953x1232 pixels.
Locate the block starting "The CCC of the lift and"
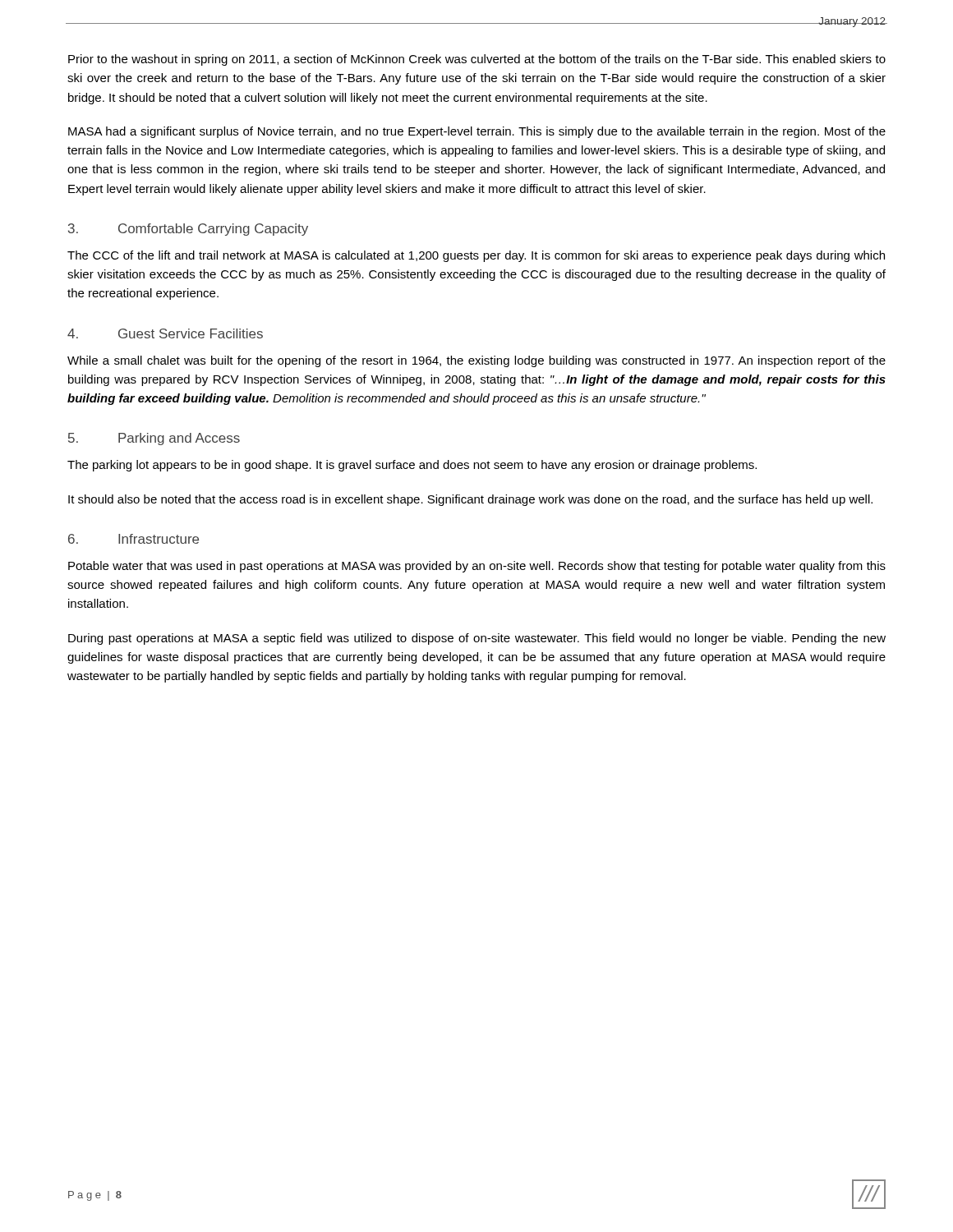point(476,274)
